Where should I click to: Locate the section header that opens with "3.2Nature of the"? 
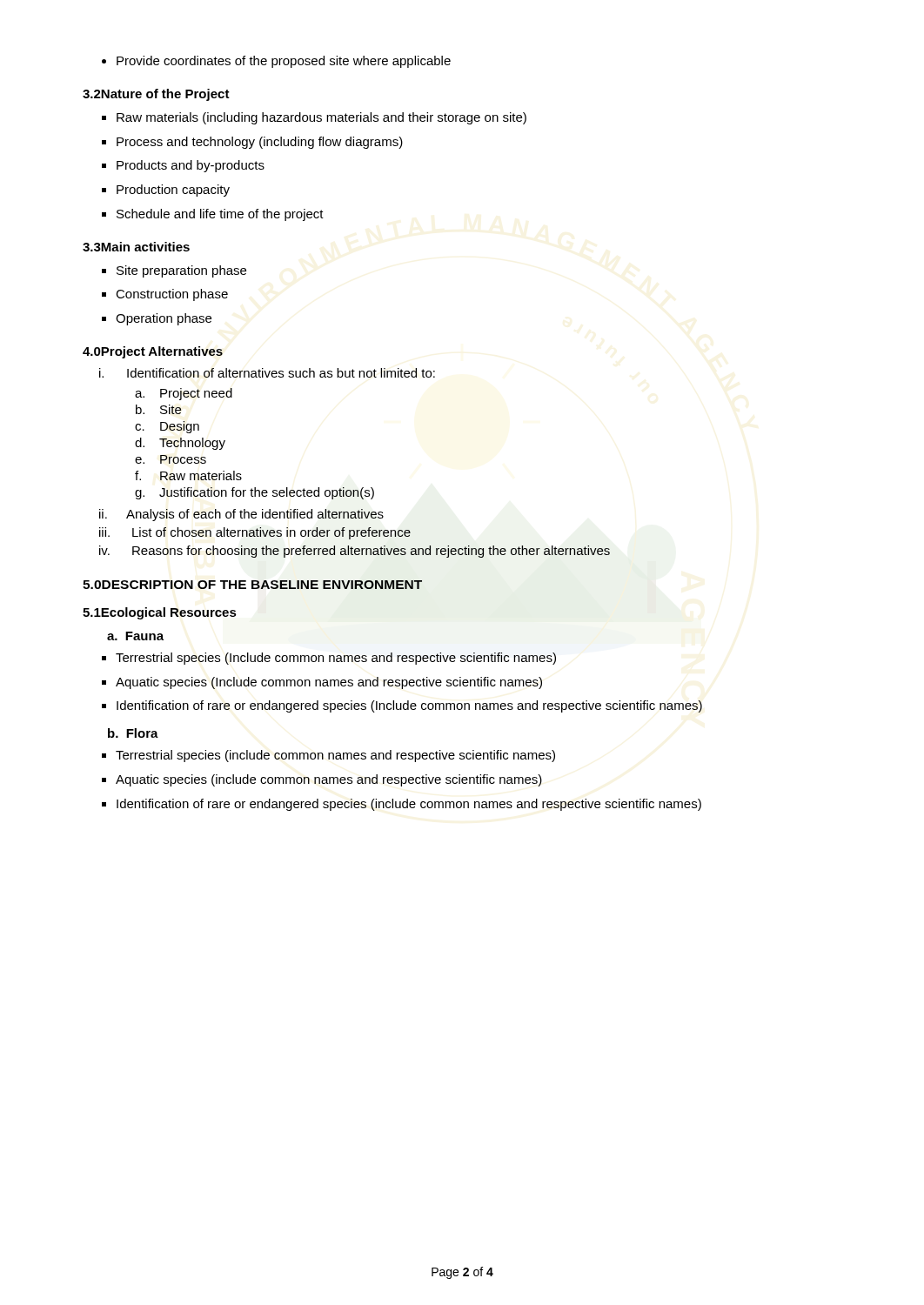click(x=156, y=93)
